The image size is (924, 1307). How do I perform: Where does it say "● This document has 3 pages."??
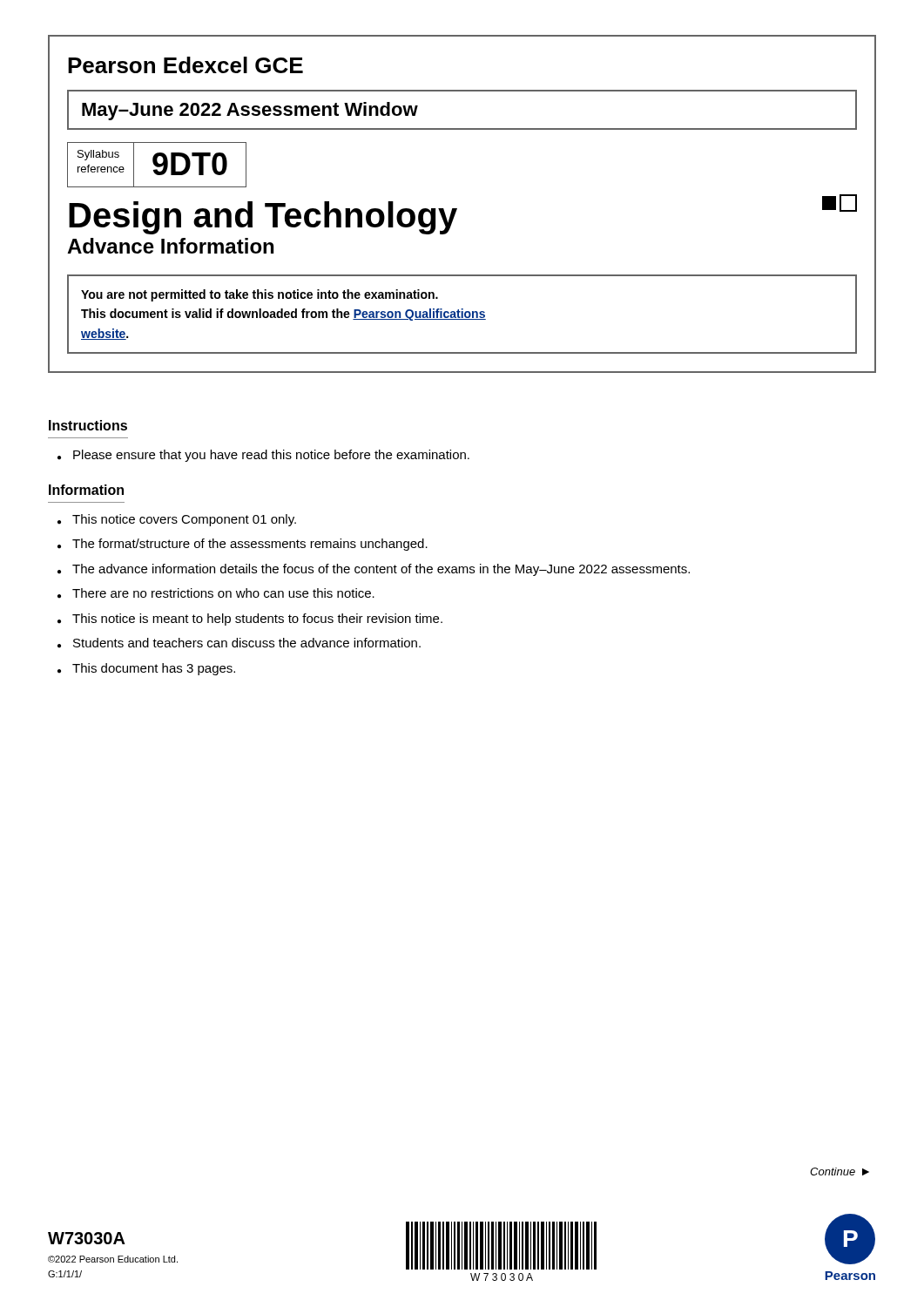(x=147, y=668)
